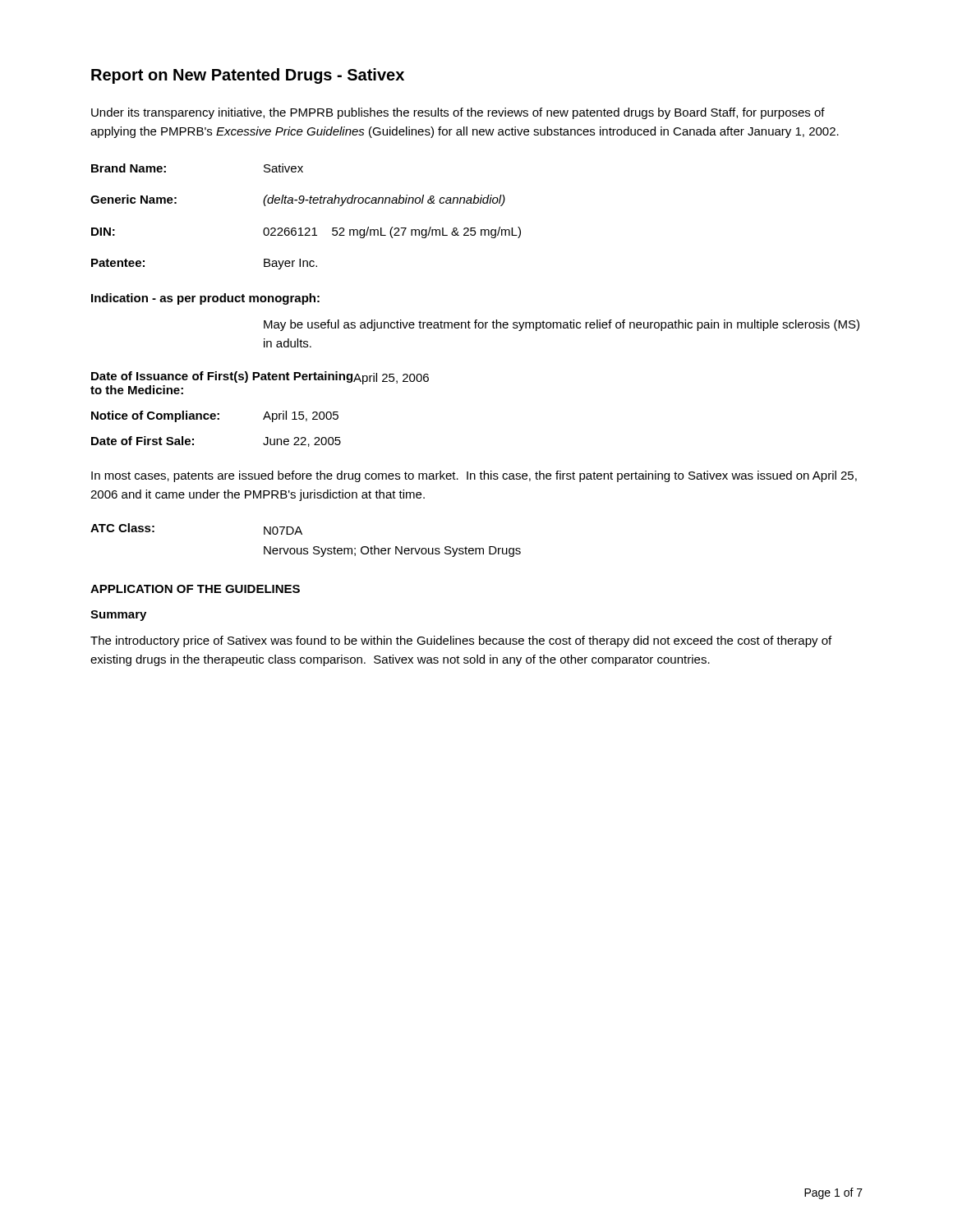This screenshot has width=953, height=1232.
Task: Find the text block that reads "Under its transparency initiative, the PMPRB publishes the"
Action: pos(465,122)
